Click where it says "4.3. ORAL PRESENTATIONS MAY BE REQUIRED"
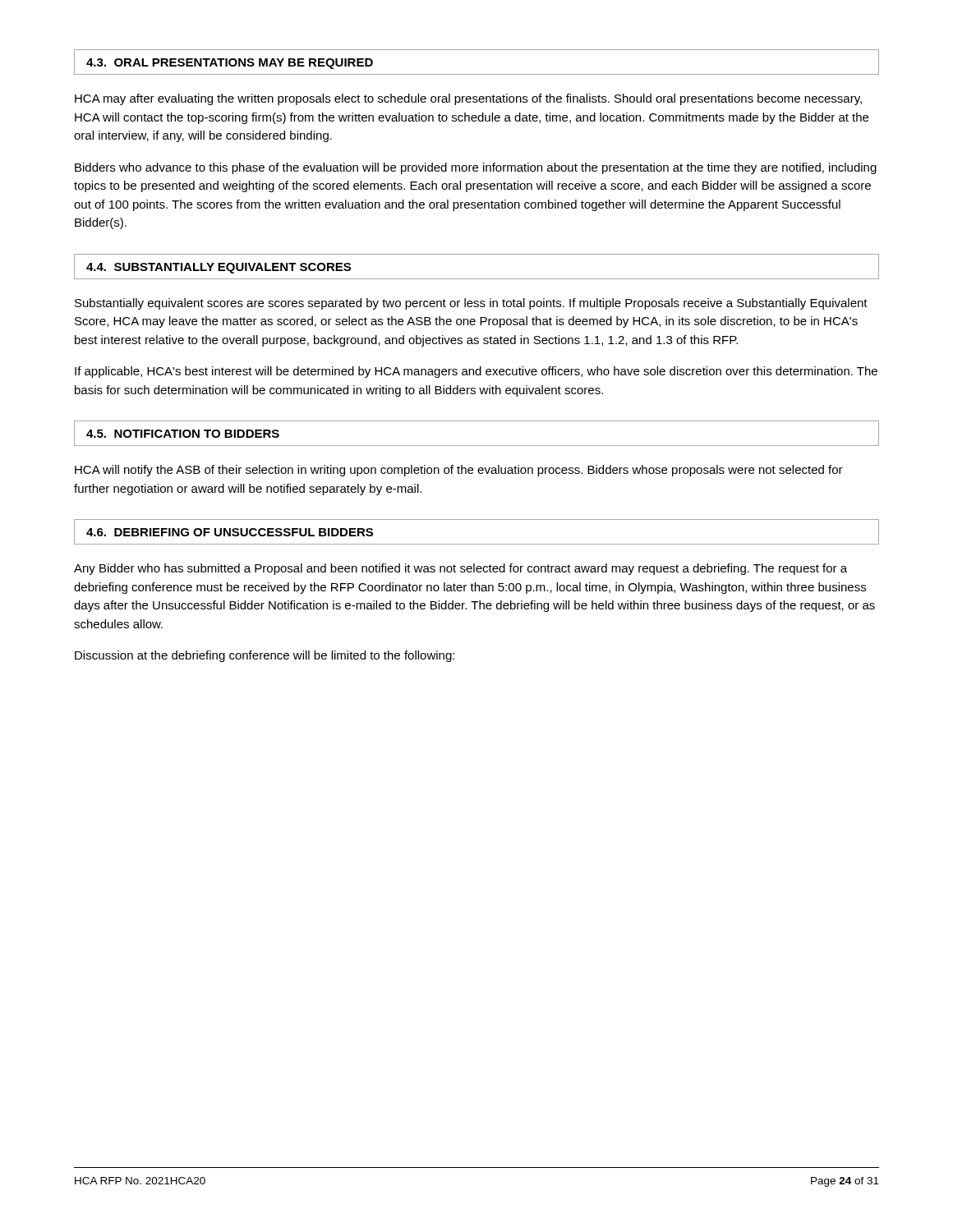Screen dimensions: 1232x953 click(x=230, y=62)
